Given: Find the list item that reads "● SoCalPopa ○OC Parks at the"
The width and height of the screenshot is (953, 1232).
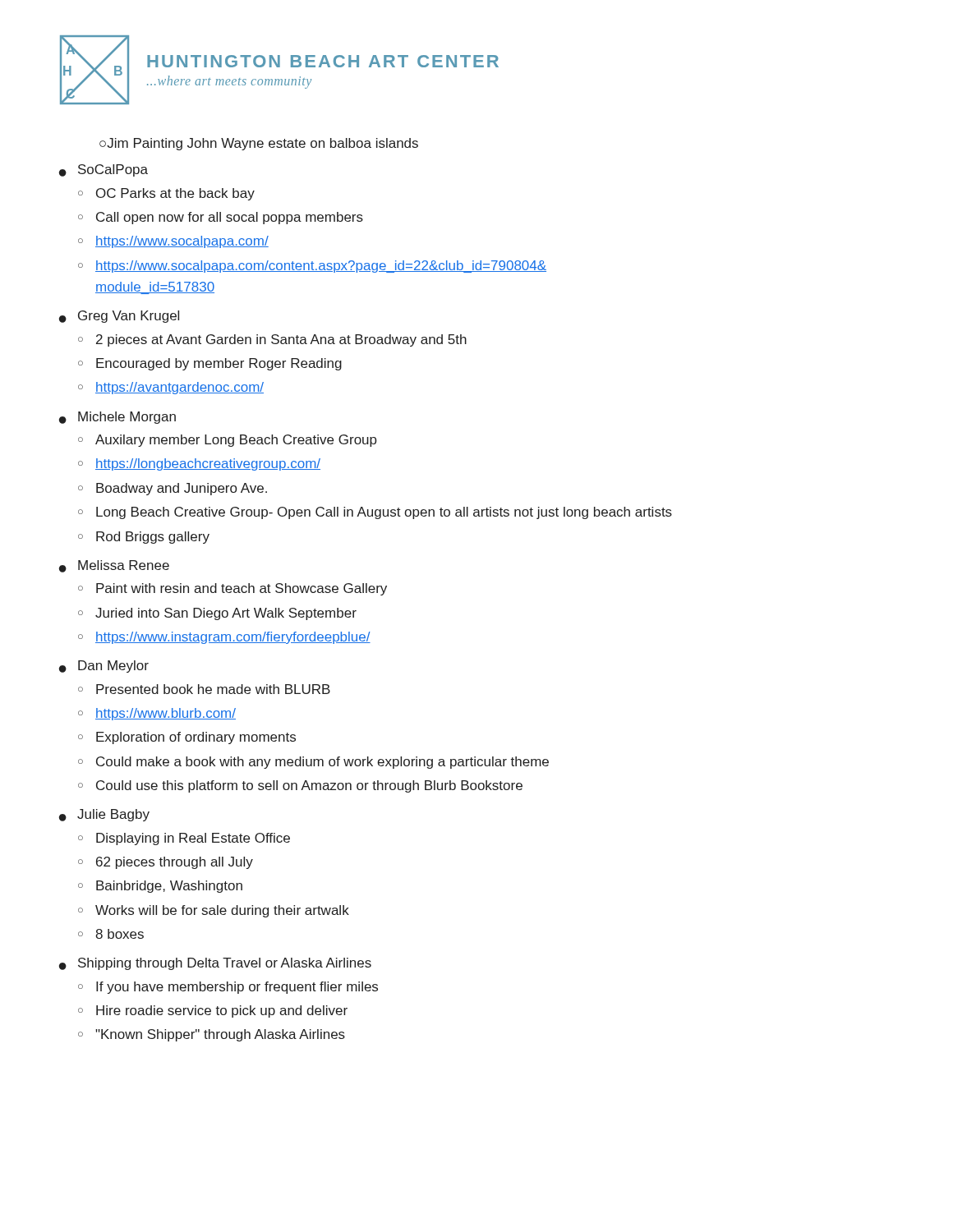Looking at the screenshot, I should 104,170.
